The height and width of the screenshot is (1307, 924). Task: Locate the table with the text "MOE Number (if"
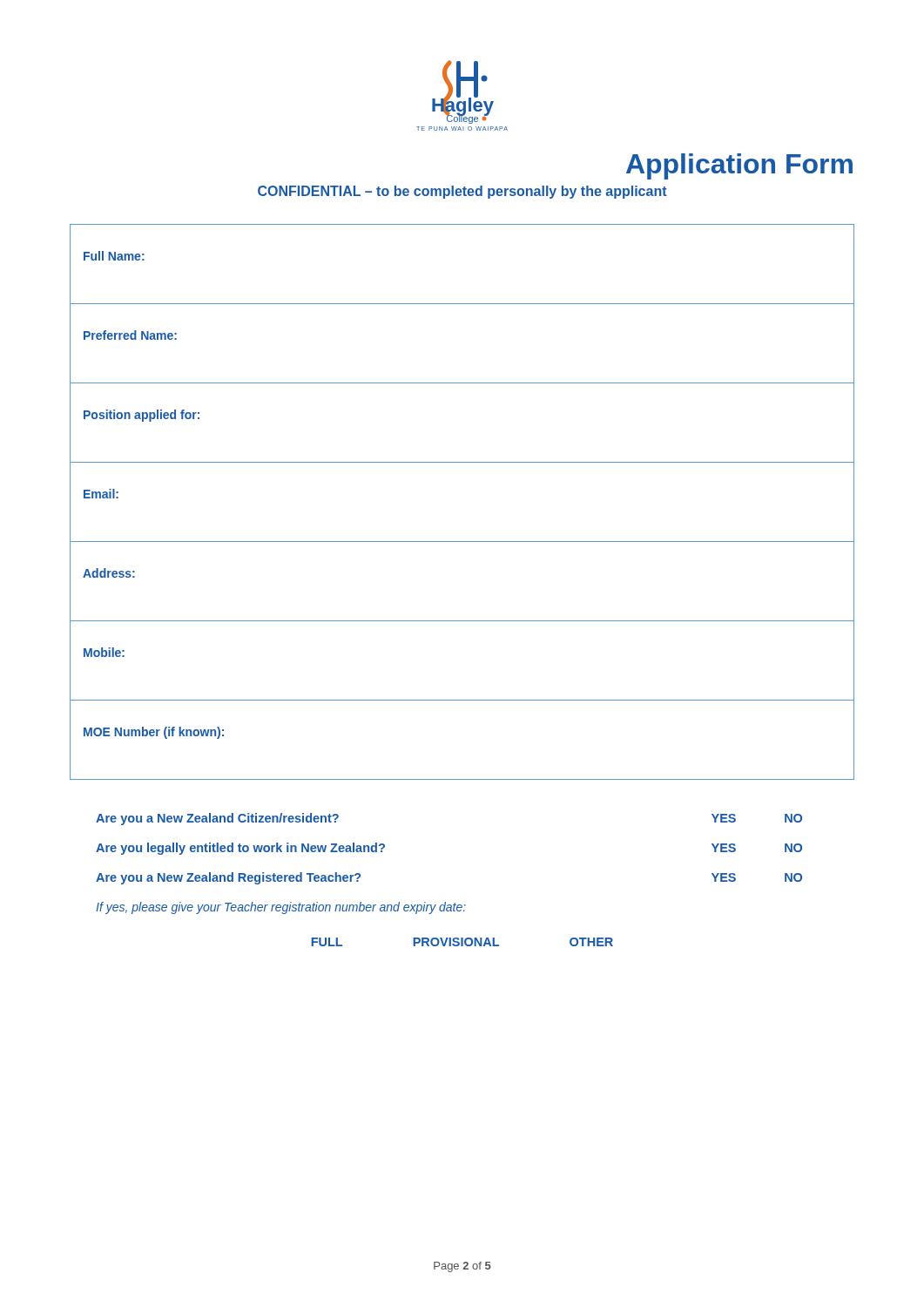tap(462, 502)
